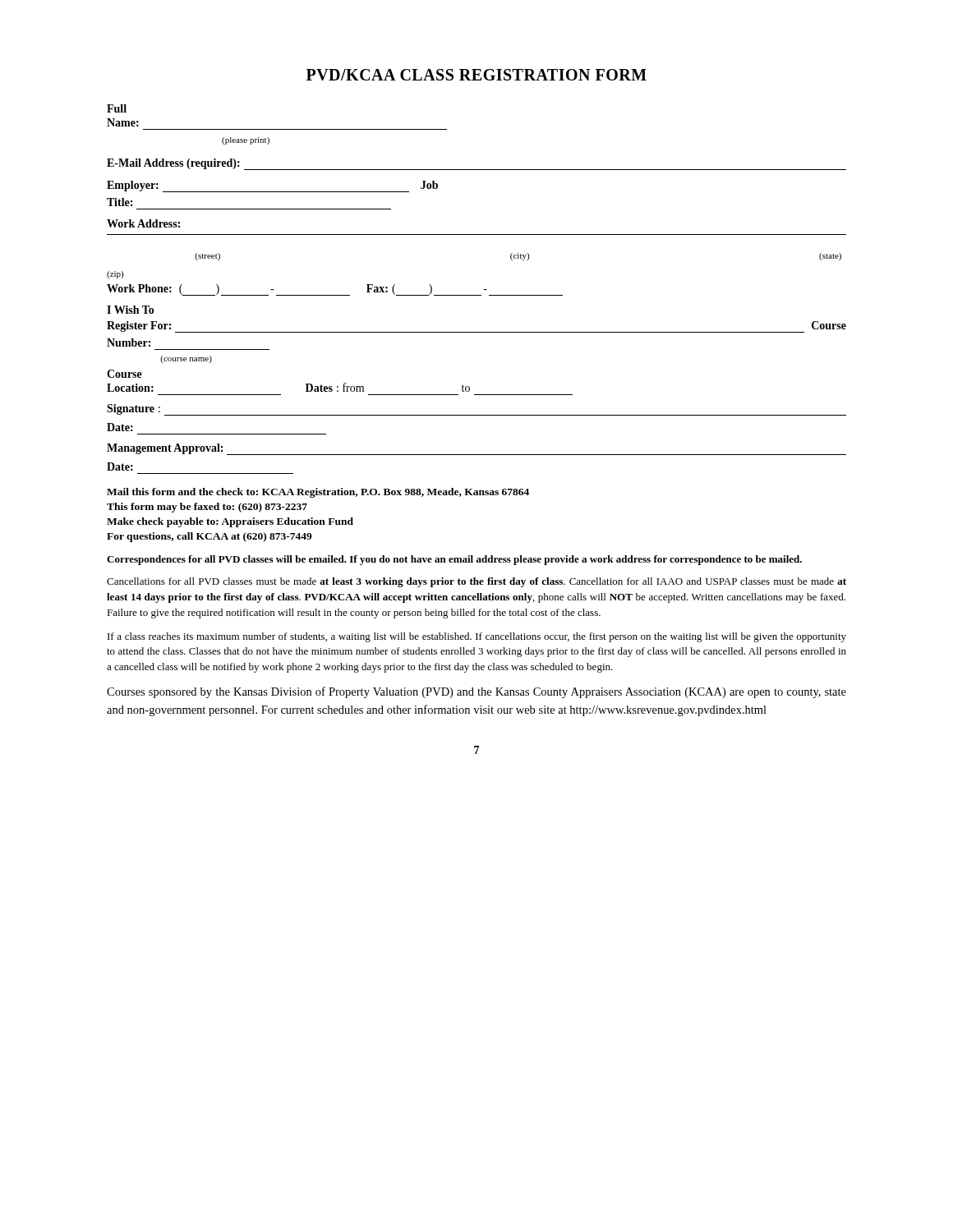This screenshot has width=953, height=1232.
Task: Select the text block that says "Mail this form and the"
Action: [318, 493]
